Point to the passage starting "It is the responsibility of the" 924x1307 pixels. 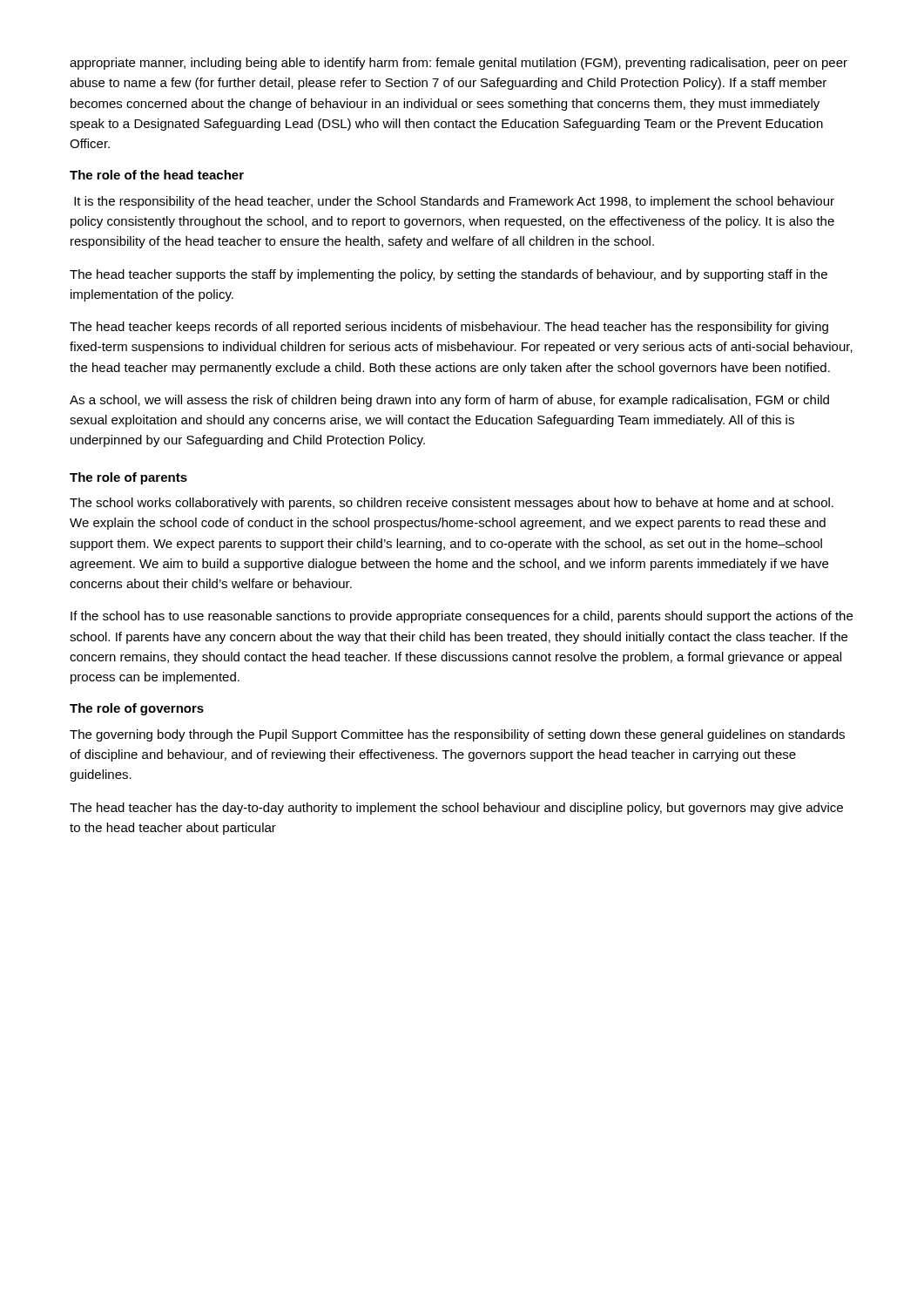[452, 221]
